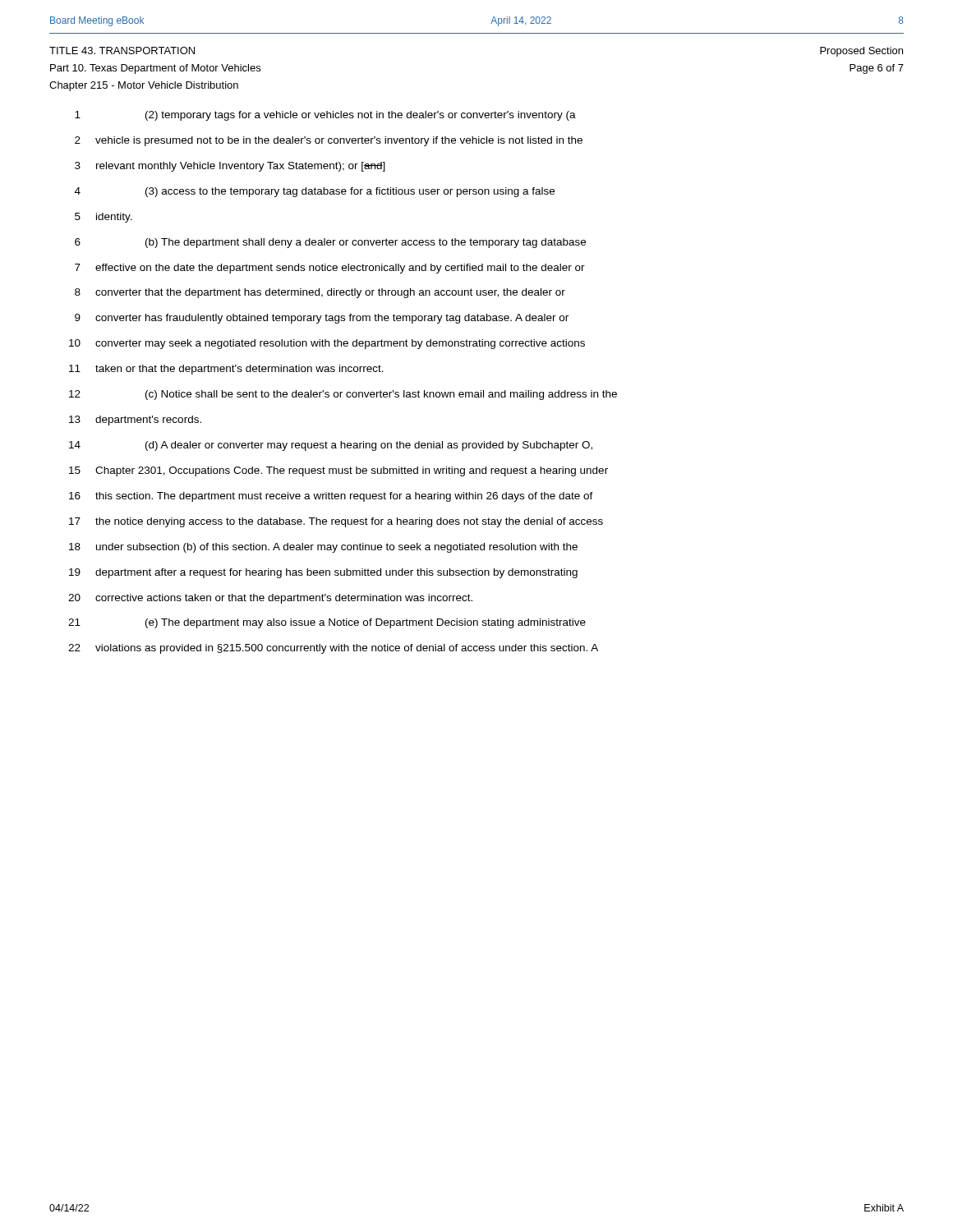Find the list item that says "12 (c) Notice shall be sent to the"
Screen dimensions: 1232x953
(476, 395)
